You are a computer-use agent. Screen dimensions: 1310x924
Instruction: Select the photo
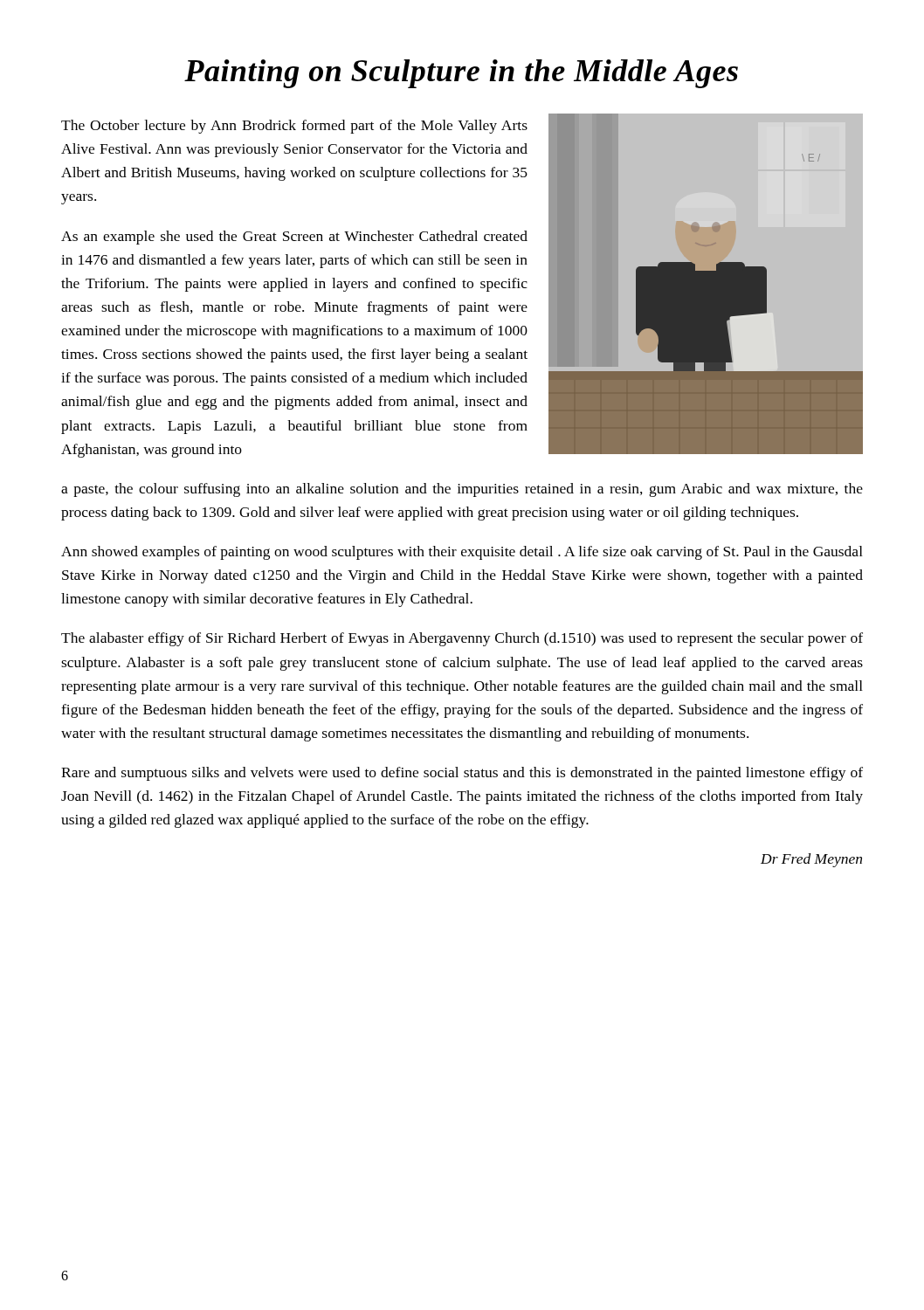click(x=706, y=284)
